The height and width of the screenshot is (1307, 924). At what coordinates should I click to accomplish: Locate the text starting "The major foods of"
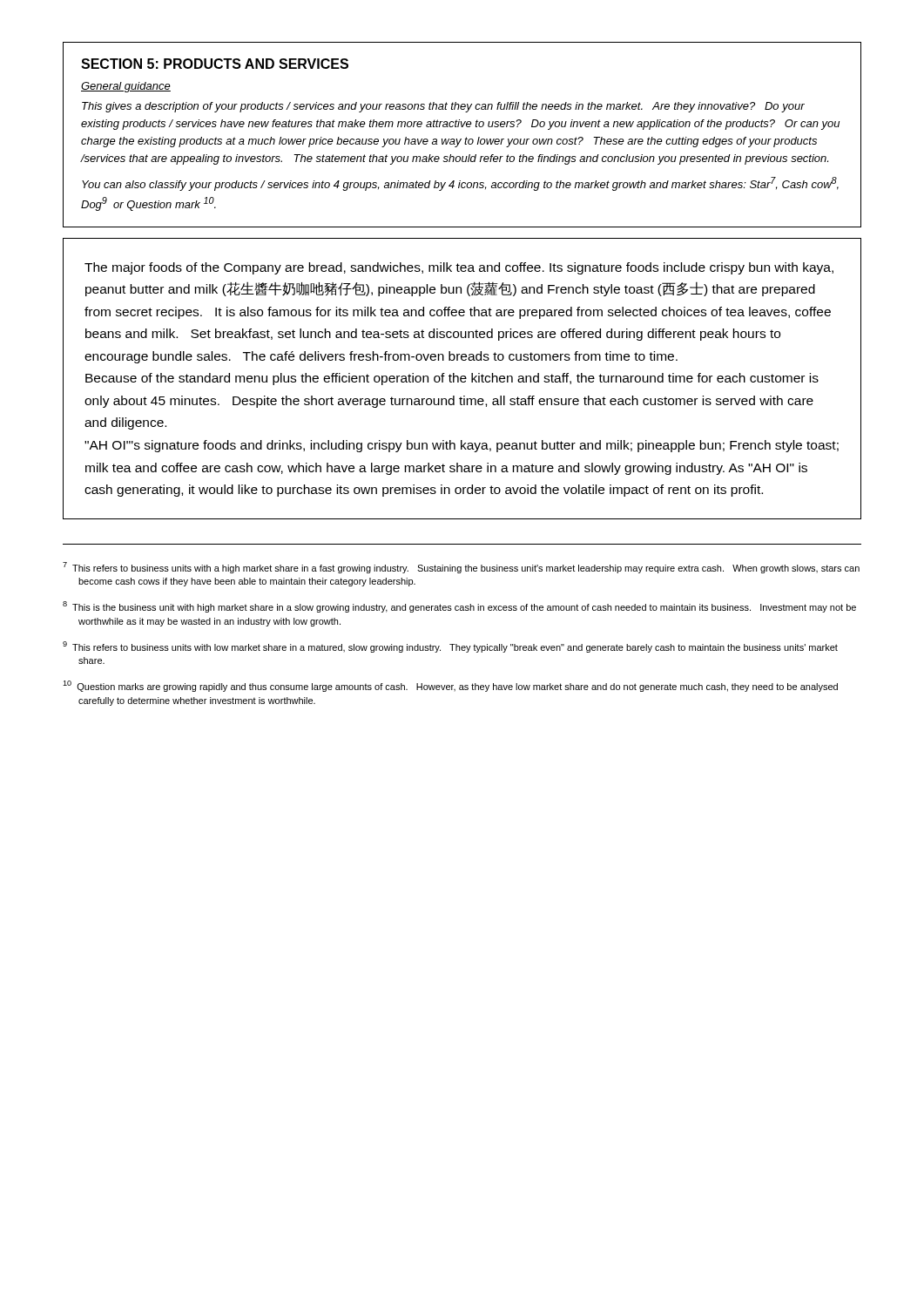(x=462, y=311)
